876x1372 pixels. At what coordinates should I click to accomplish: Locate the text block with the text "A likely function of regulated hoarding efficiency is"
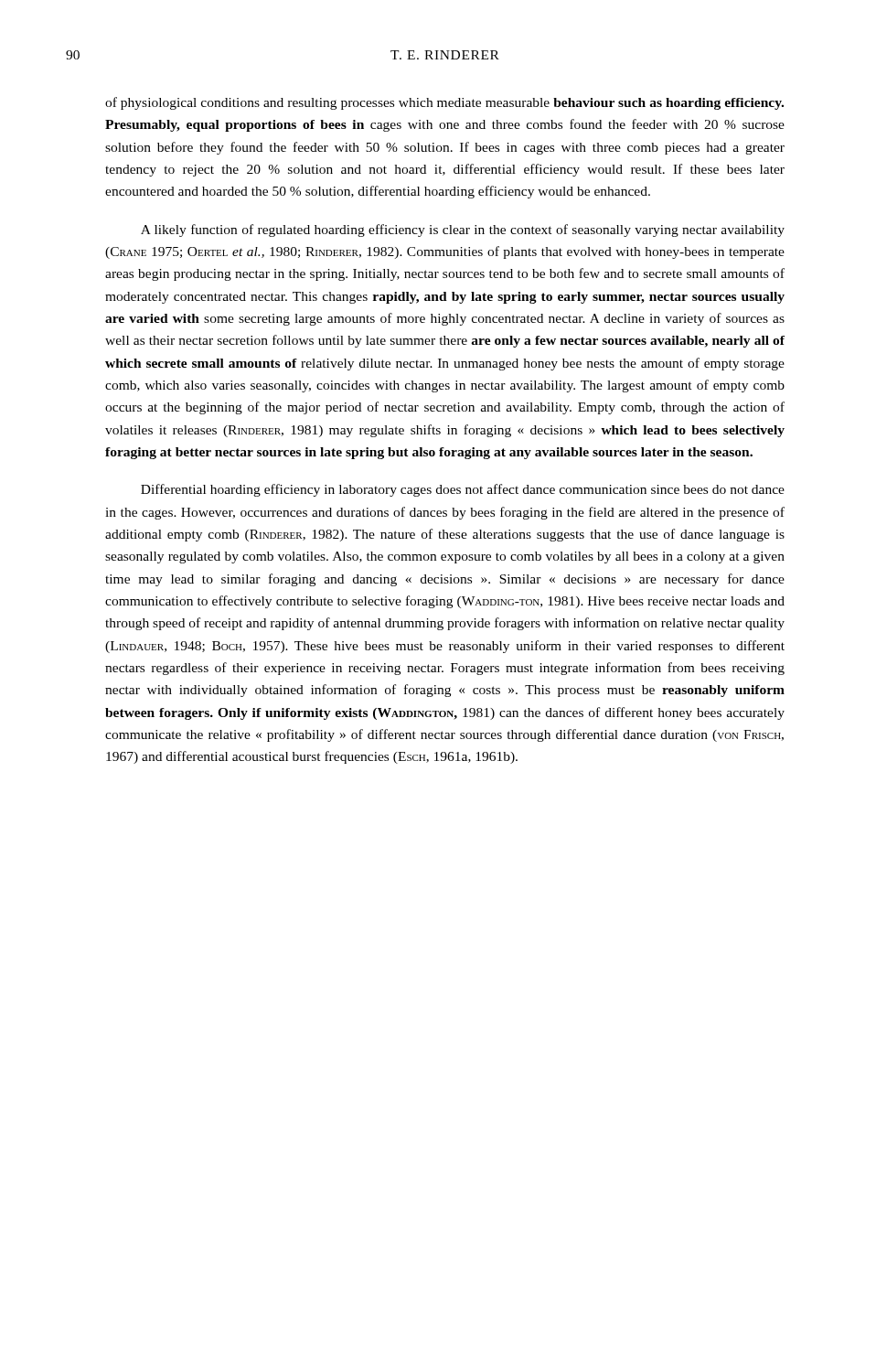click(445, 341)
